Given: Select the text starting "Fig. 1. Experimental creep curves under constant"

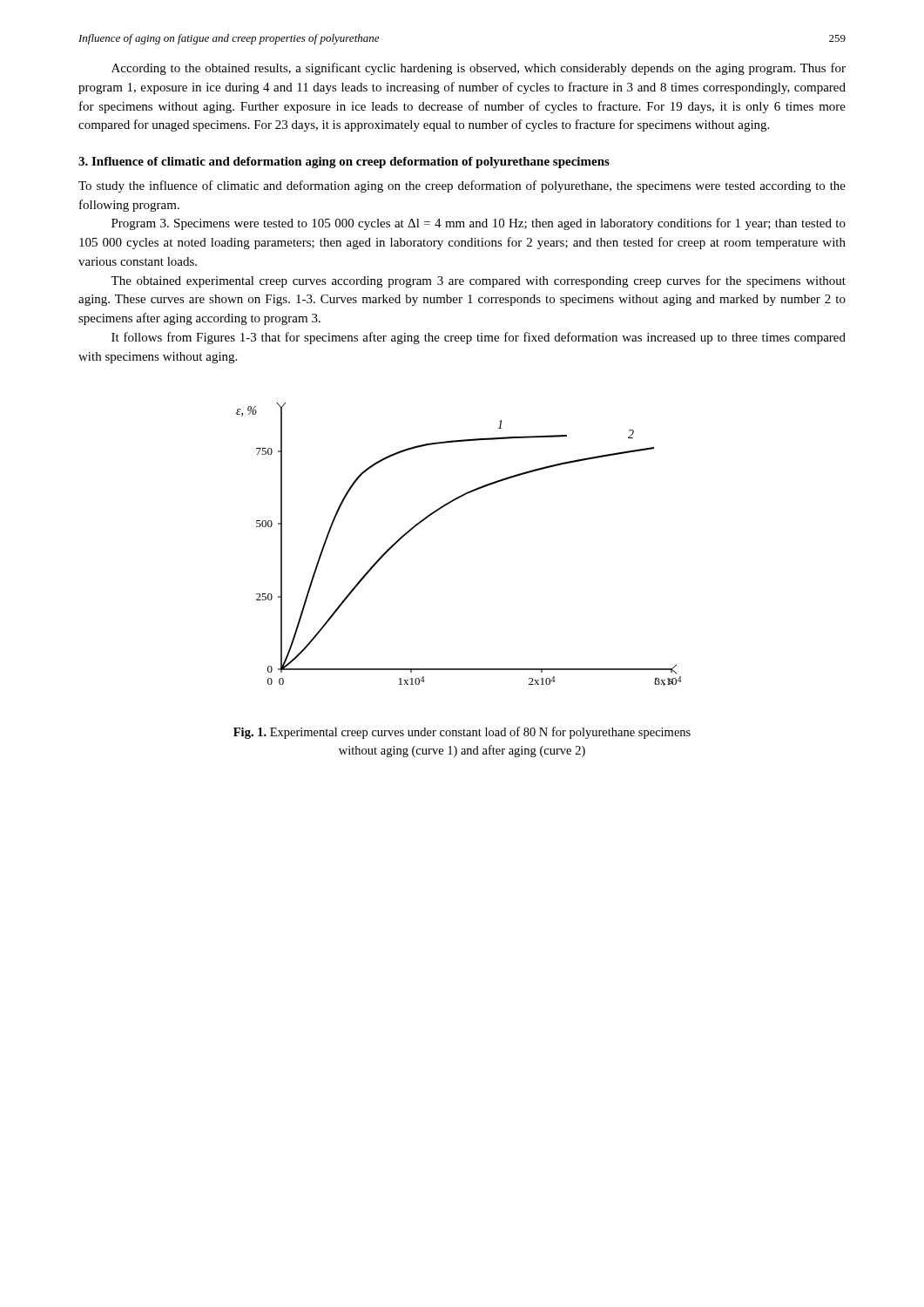Looking at the screenshot, I should [462, 741].
